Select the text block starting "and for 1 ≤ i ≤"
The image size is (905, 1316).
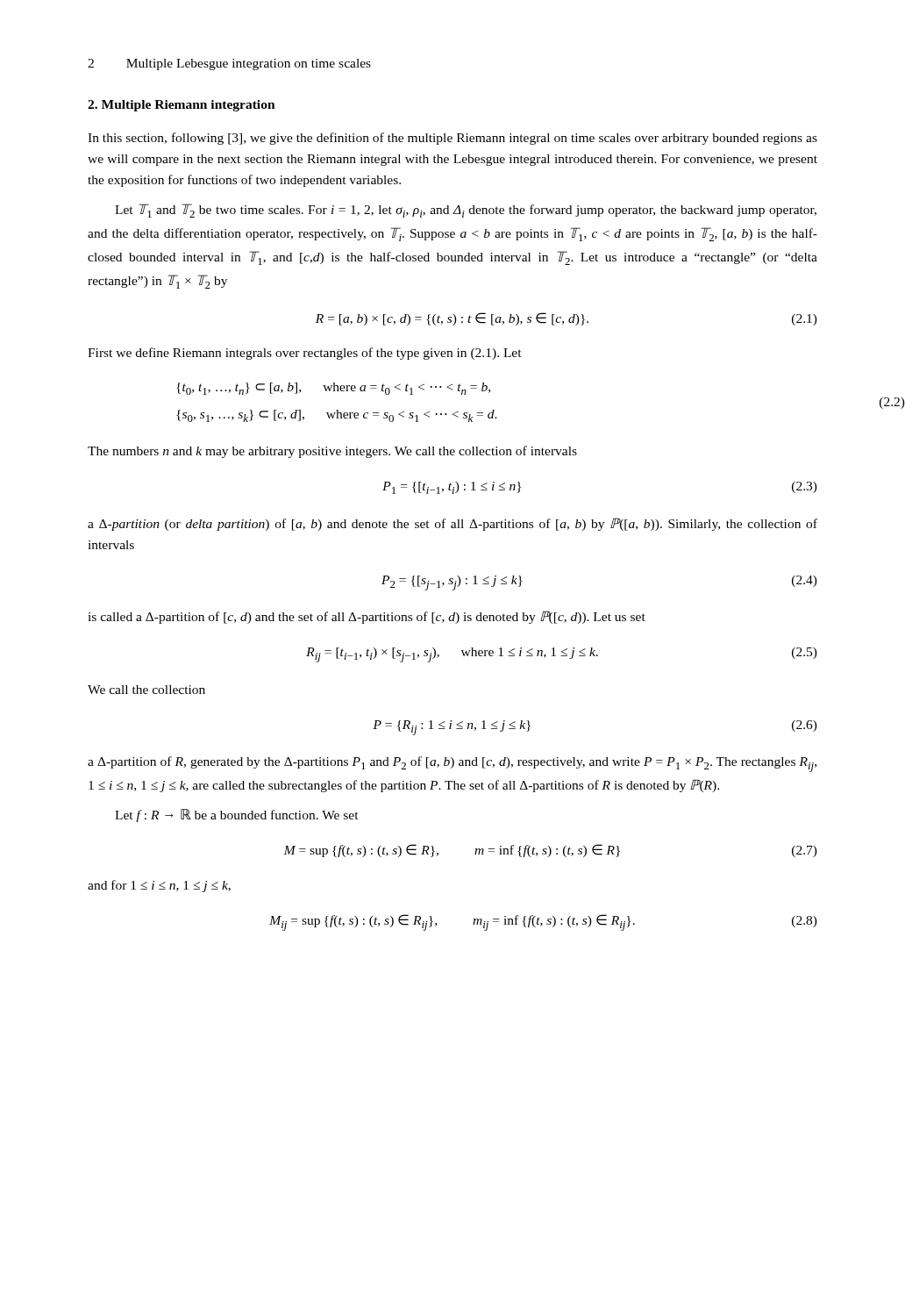(x=159, y=885)
